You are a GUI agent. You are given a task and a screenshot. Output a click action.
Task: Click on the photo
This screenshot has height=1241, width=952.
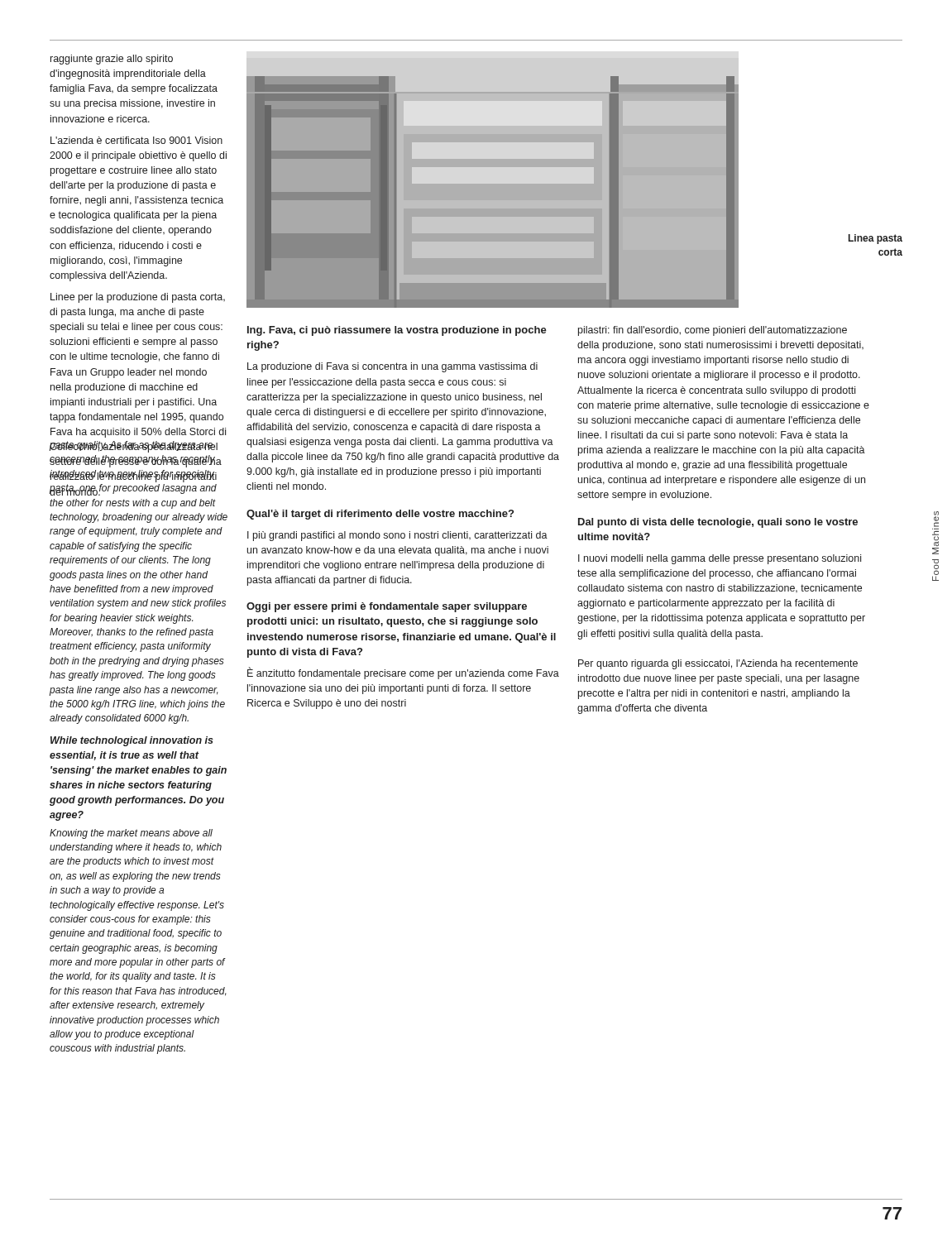[x=493, y=180]
